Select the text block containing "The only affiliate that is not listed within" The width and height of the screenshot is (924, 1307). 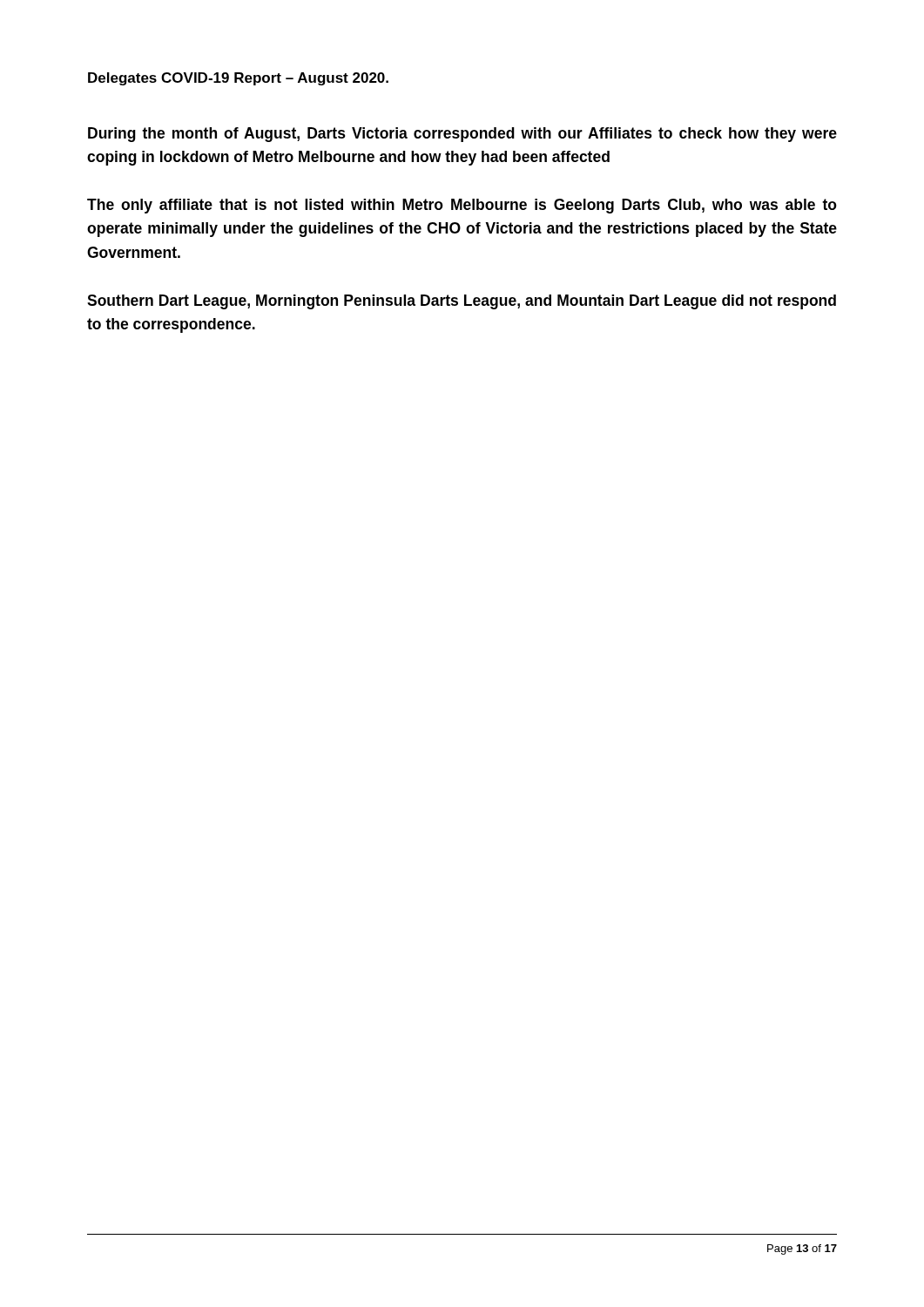point(462,229)
